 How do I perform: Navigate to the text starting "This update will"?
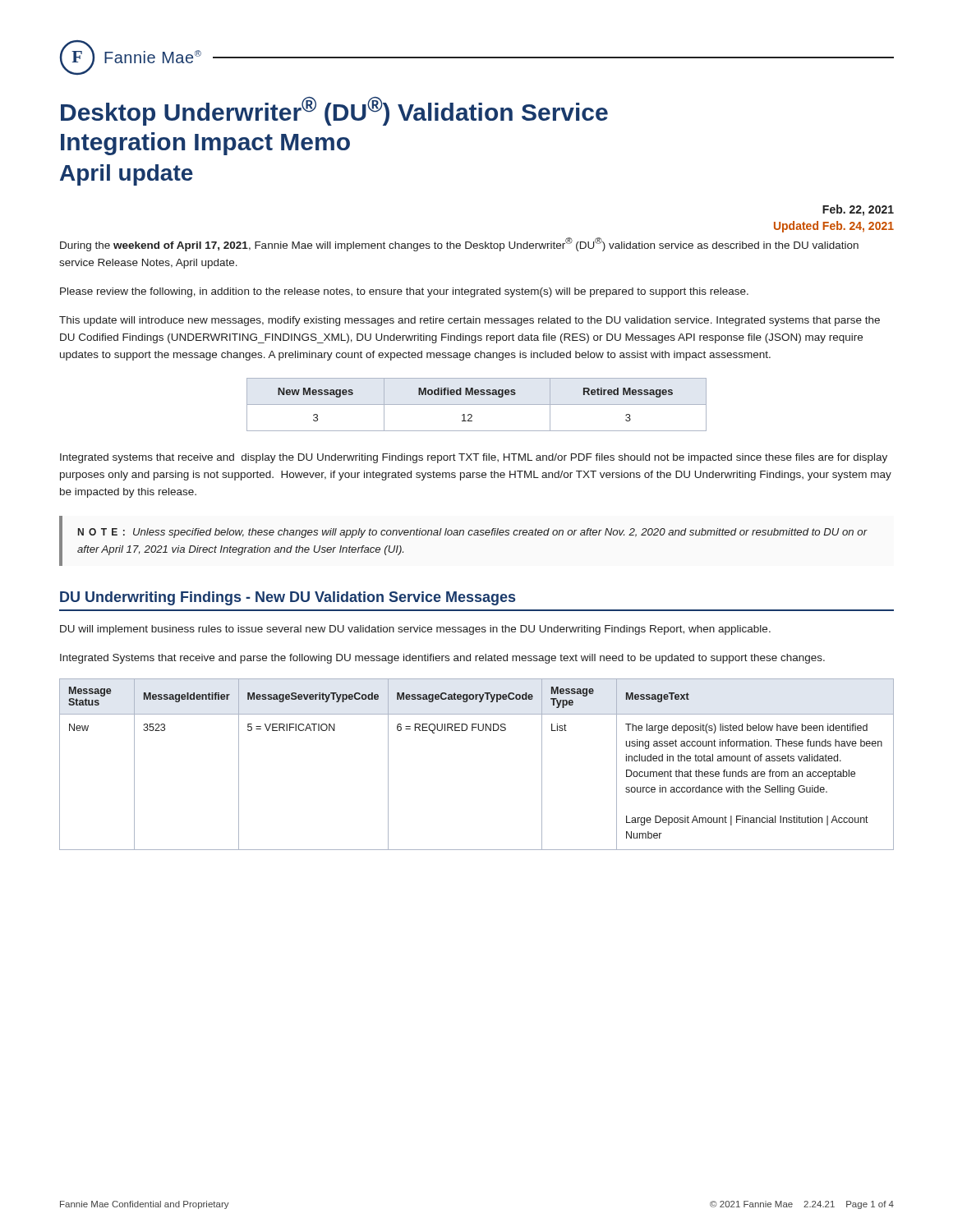470,337
